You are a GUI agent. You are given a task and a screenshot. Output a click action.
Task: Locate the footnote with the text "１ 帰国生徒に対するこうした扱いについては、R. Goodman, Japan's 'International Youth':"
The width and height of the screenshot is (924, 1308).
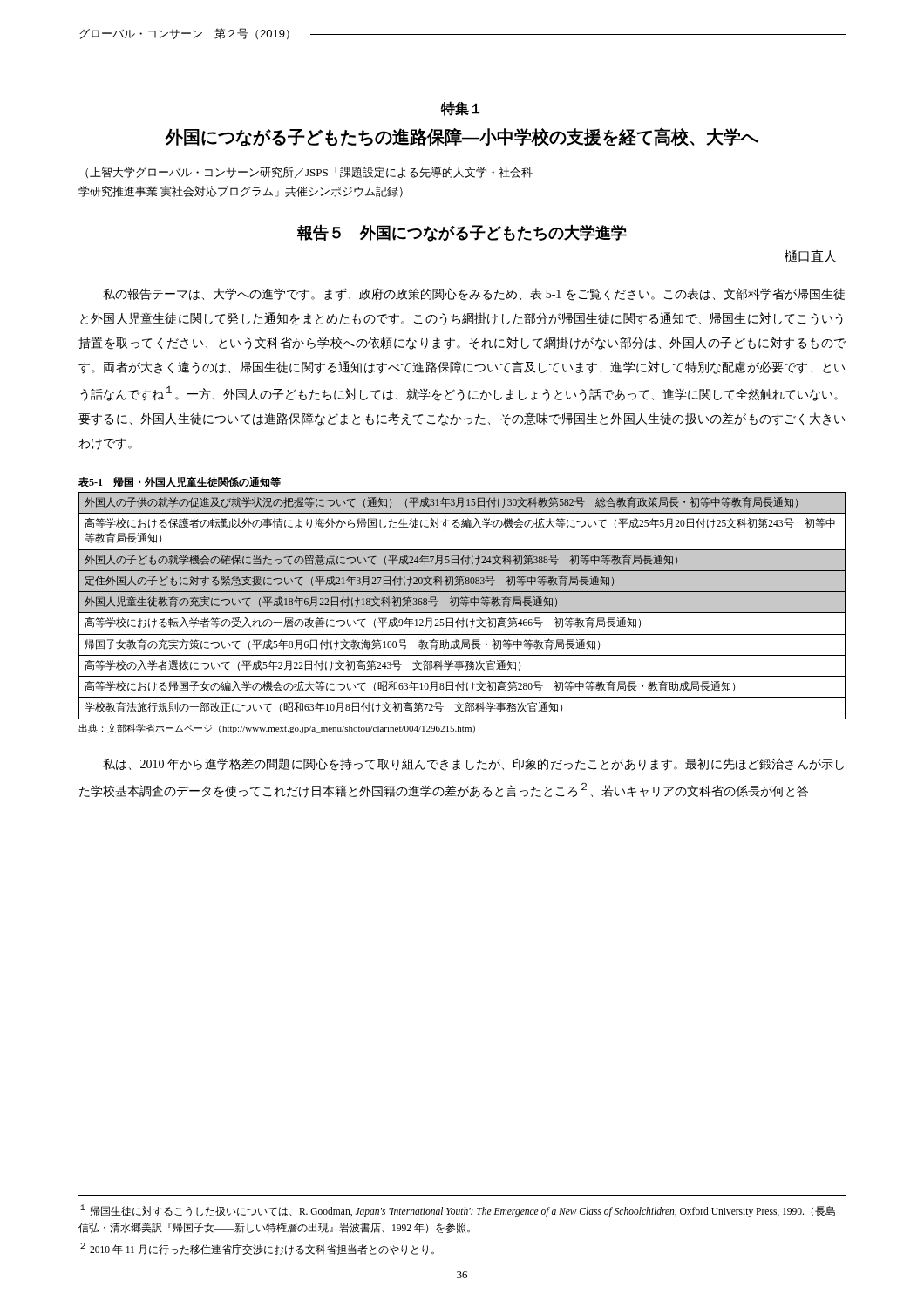pyautogui.click(x=462, y=1229)
